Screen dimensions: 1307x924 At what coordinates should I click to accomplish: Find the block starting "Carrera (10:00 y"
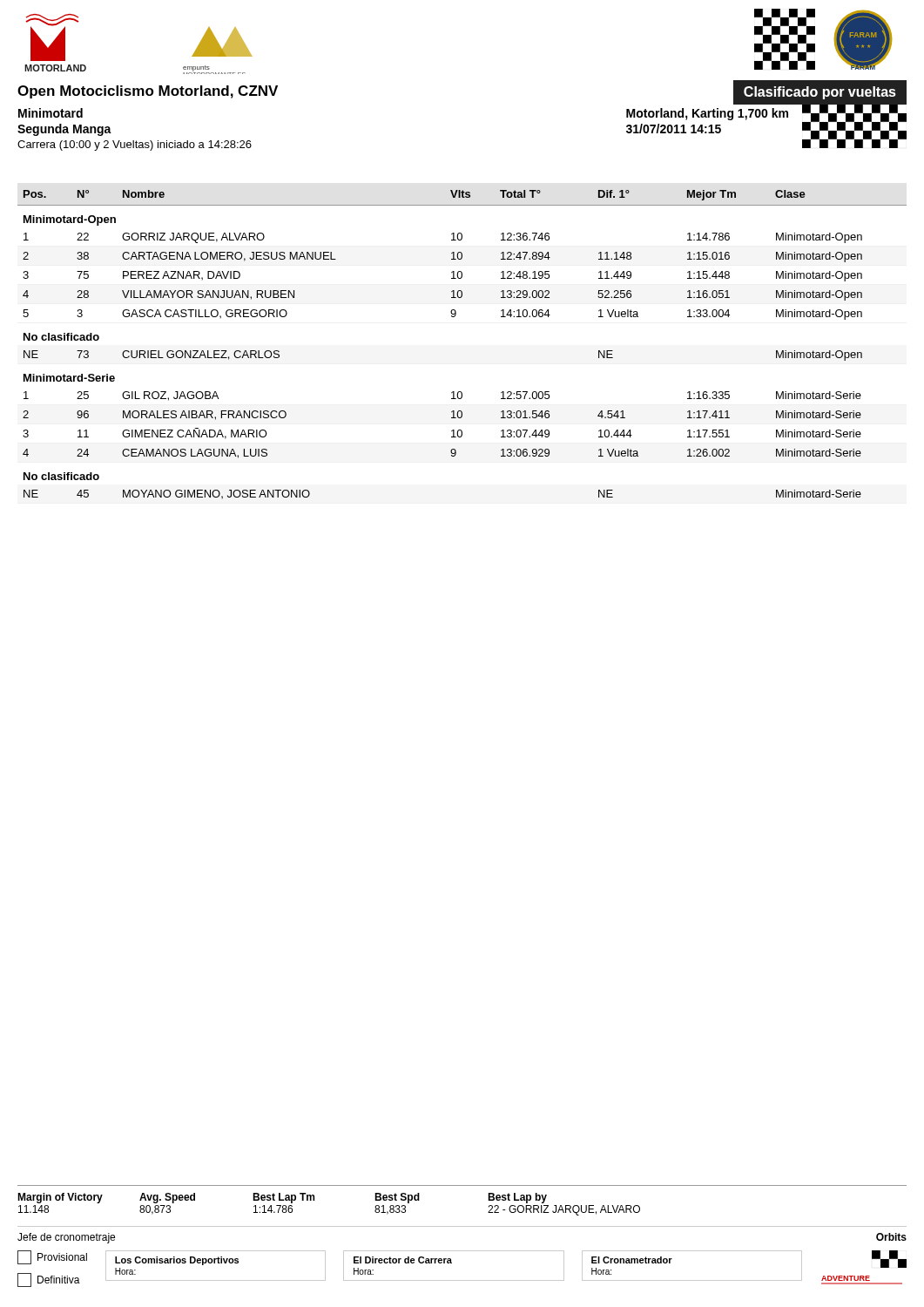tap(135, 144)
